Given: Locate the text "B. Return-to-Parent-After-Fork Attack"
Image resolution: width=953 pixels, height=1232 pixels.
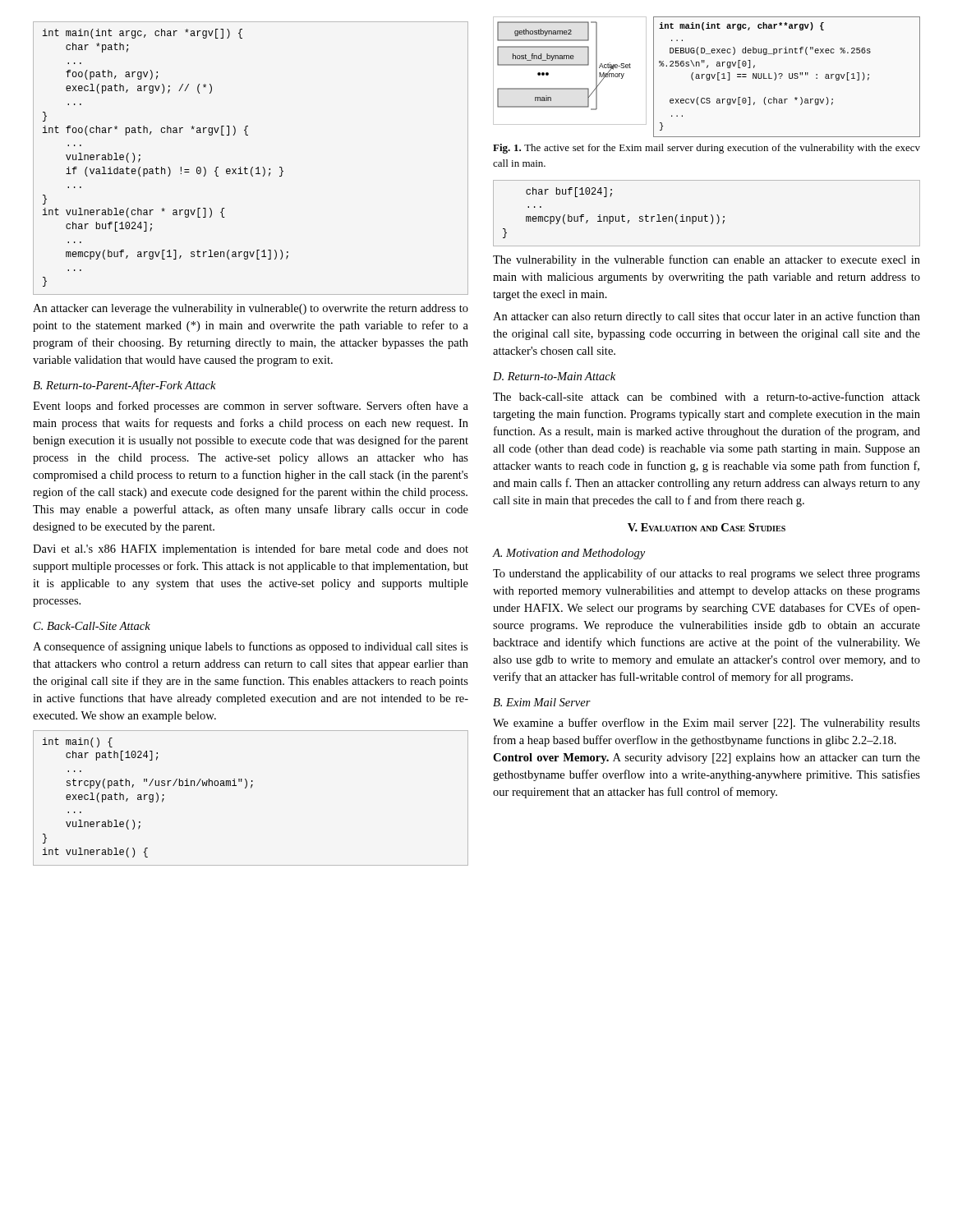Looking at the screenshot, I should click(124, 385).
